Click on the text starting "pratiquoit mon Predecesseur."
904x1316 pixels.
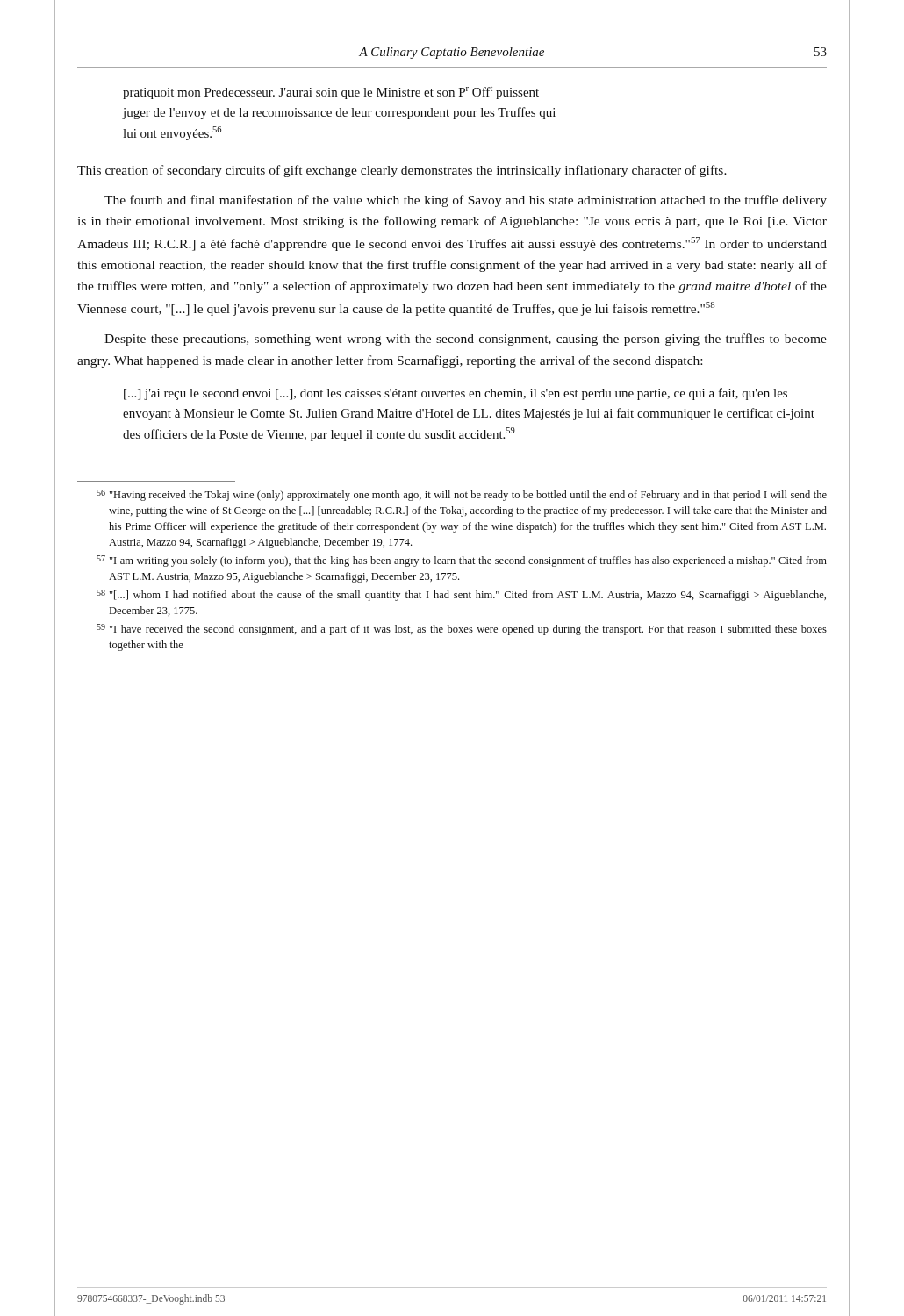pos(339,112)
